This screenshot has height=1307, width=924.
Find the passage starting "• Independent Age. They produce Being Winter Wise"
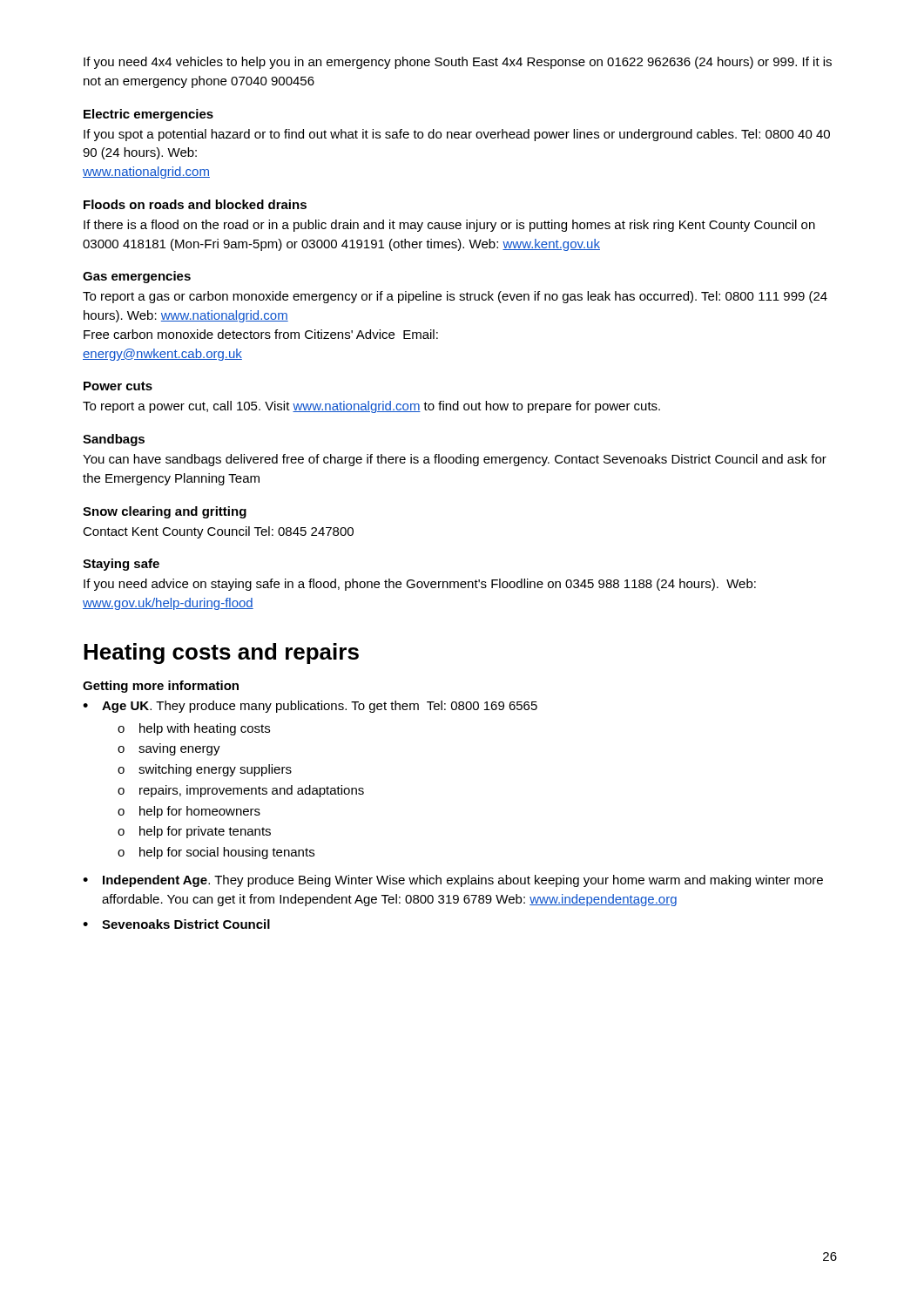460,889
